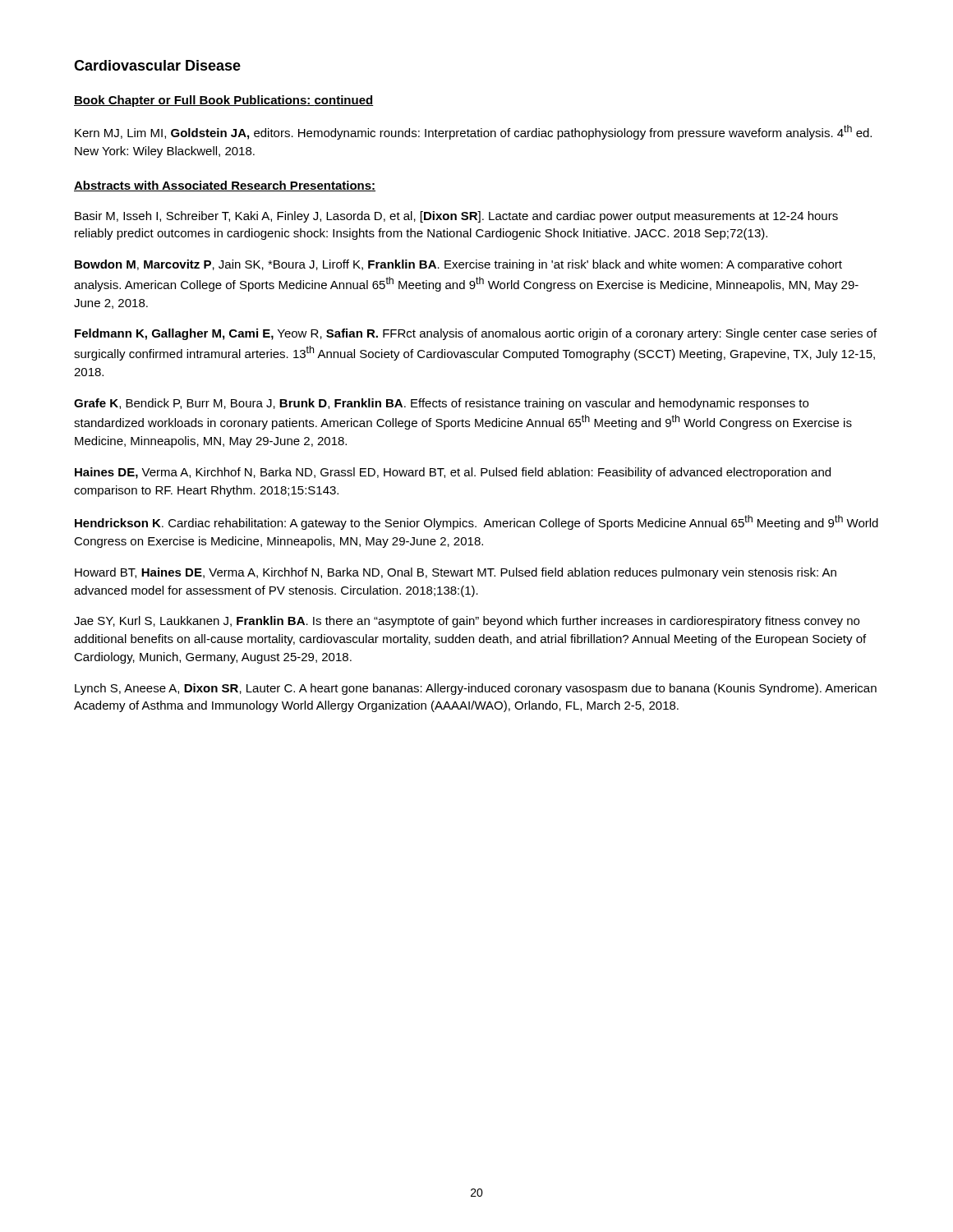Click on the text starting "Howard BT, Haines DE, Verma A, Kirchhof"

455,581
